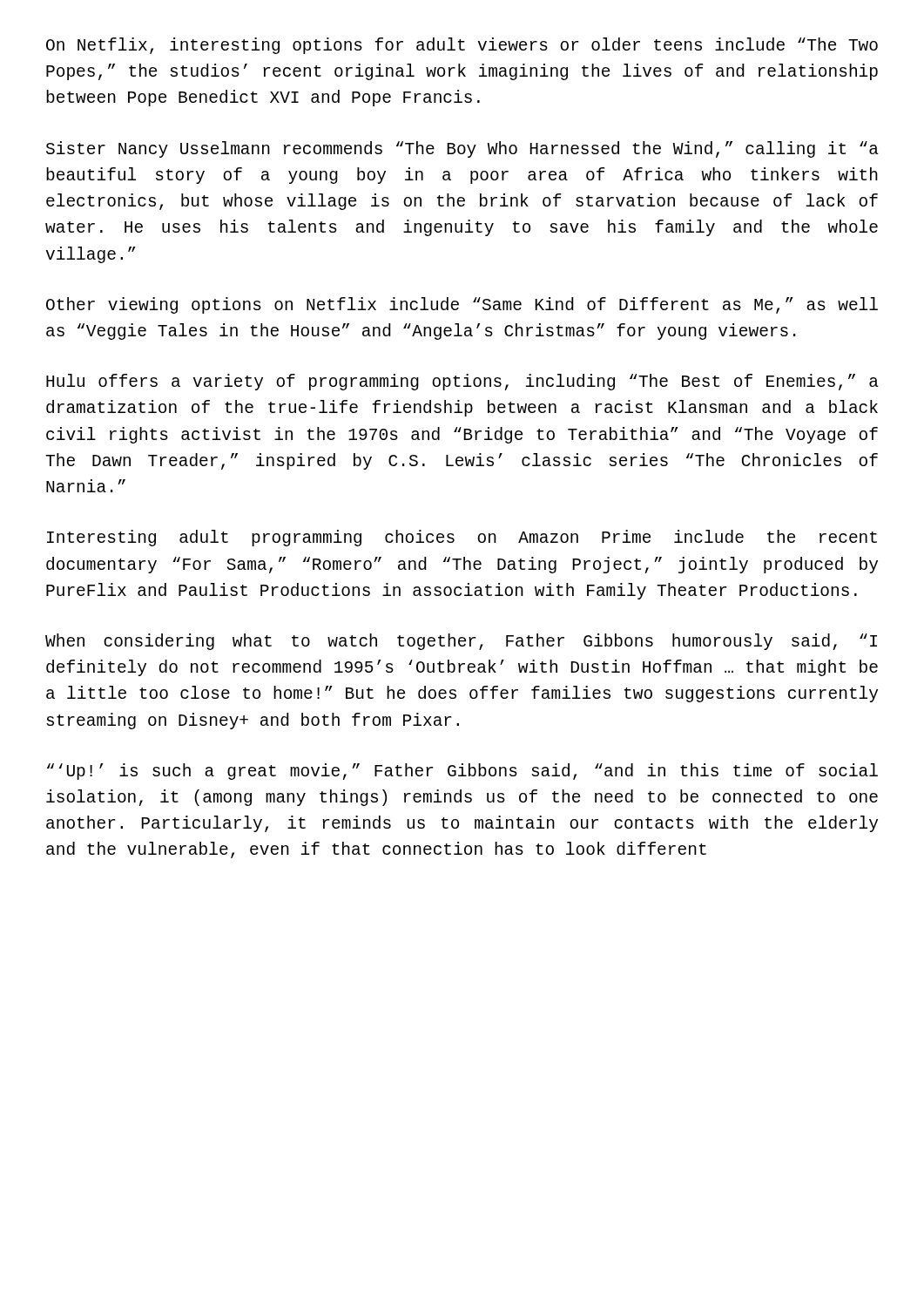The width and height of the screenshot is (924, 1307).
Task: Find the text block containing "When considering what to"
Action: click(x=462, y=682)
